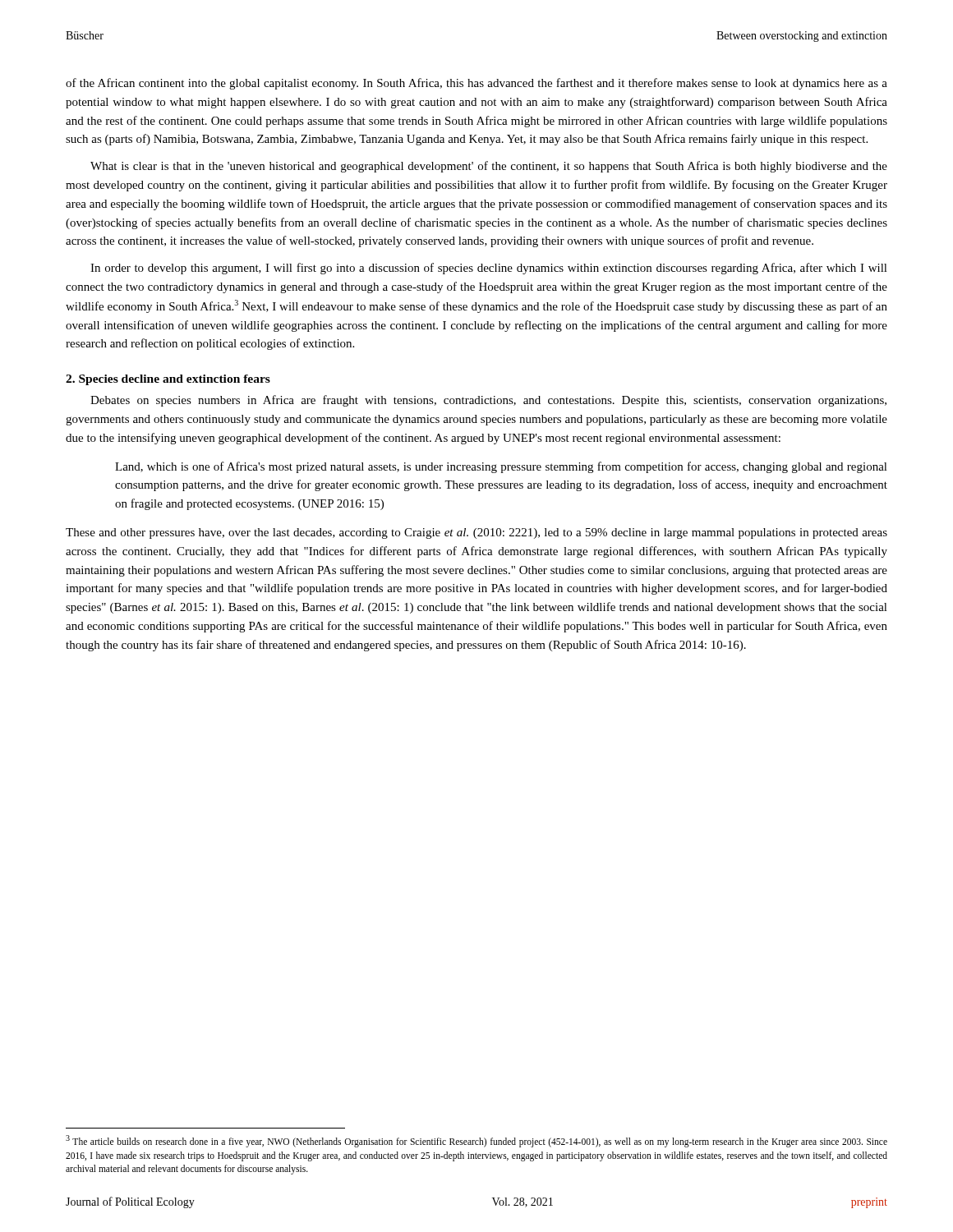Click the passage that begins "What is clear is that in the"
The image size is (953, 1232).
(476, 204)
